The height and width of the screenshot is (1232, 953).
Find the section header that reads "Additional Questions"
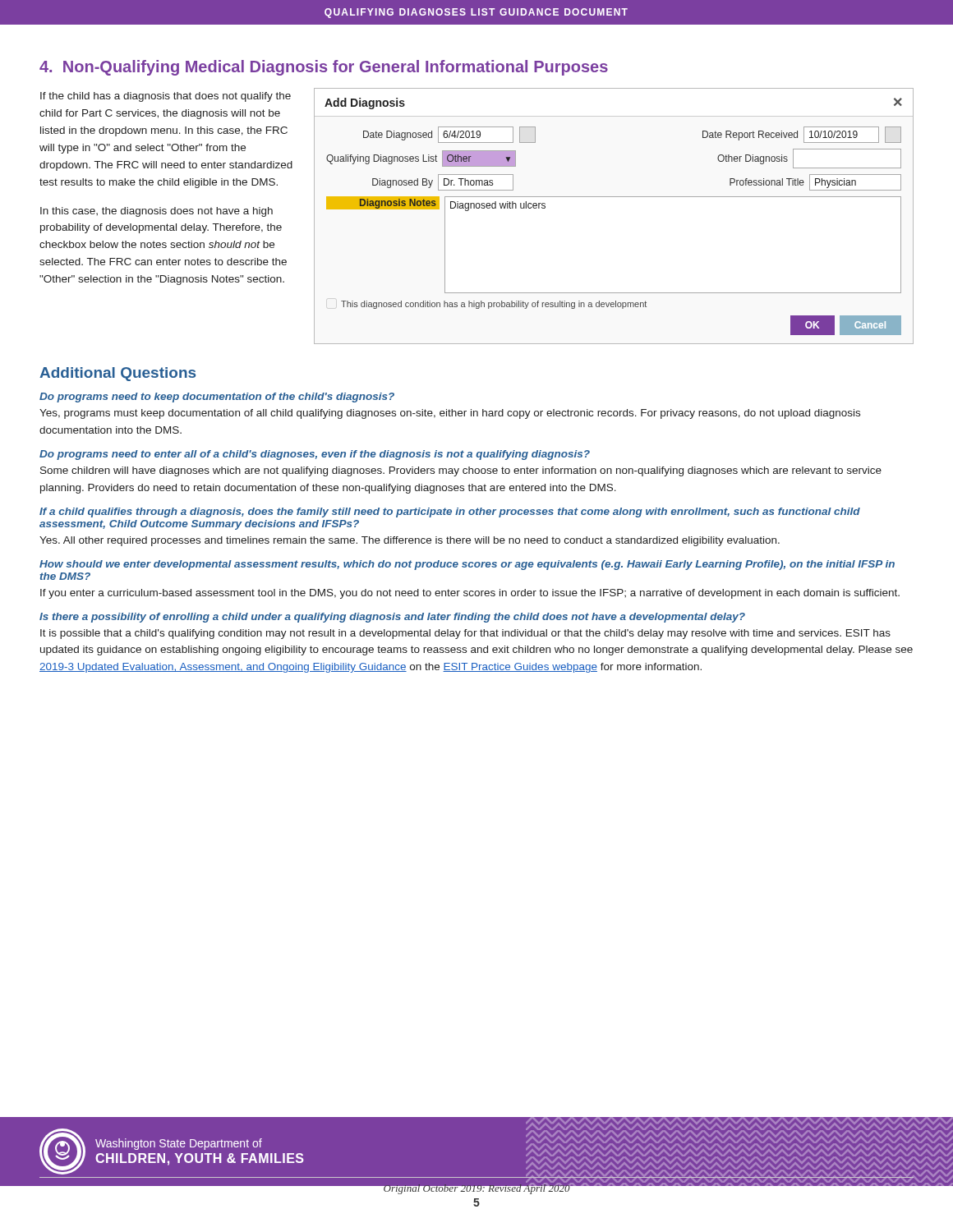118,372
